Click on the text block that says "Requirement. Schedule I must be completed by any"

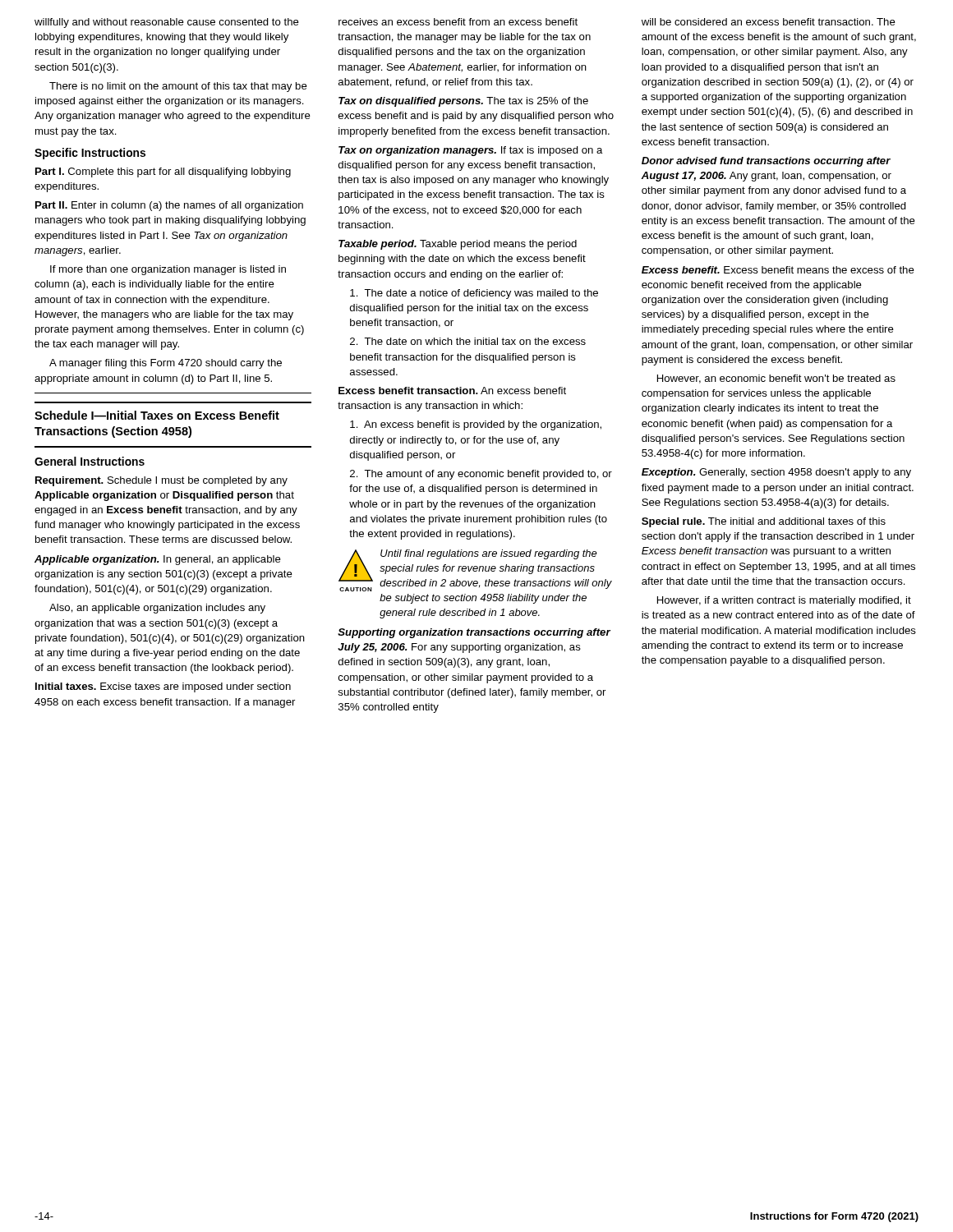pos(173,591)
